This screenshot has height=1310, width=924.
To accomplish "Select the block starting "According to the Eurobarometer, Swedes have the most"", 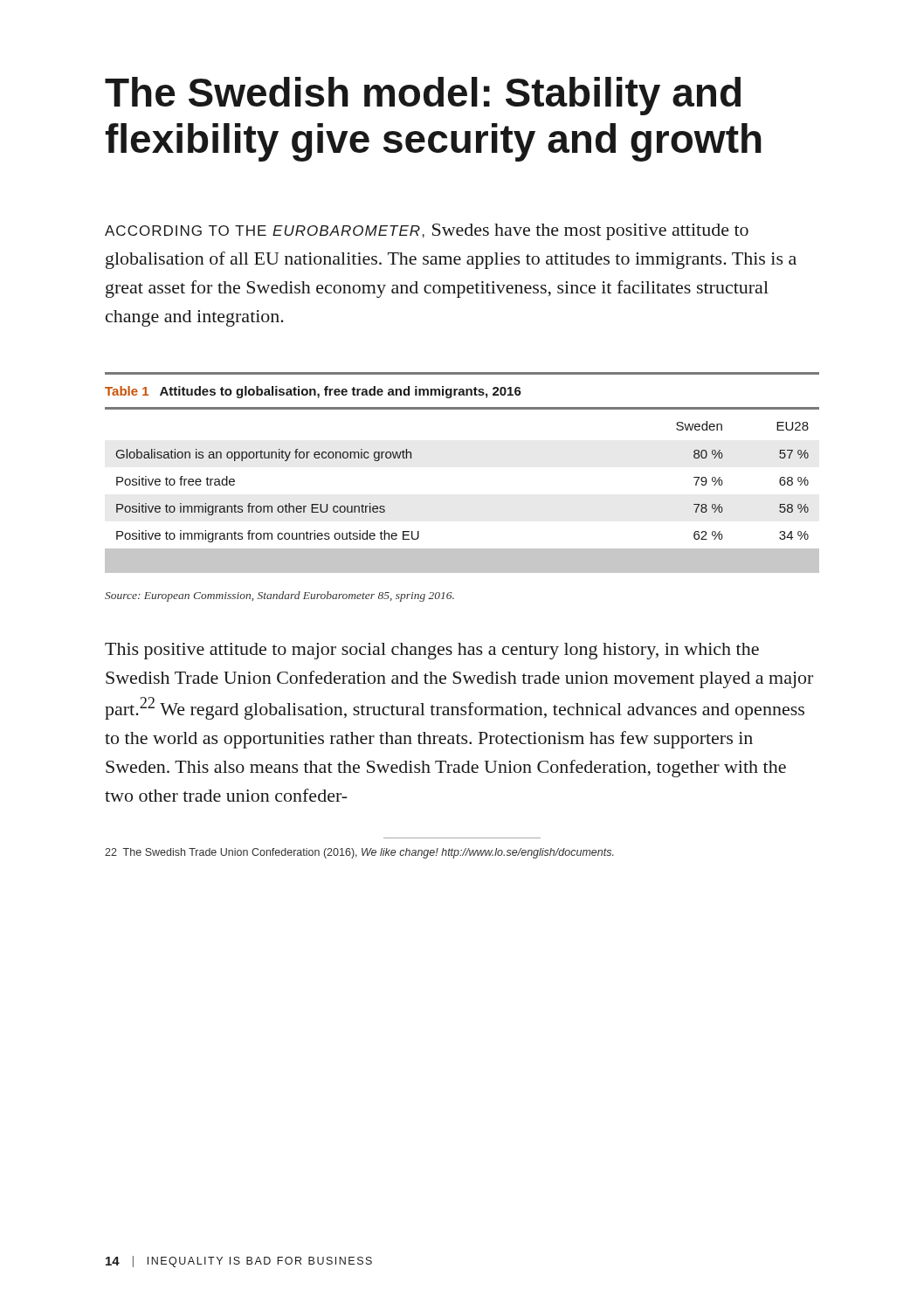I will click(x=451, y=272).
